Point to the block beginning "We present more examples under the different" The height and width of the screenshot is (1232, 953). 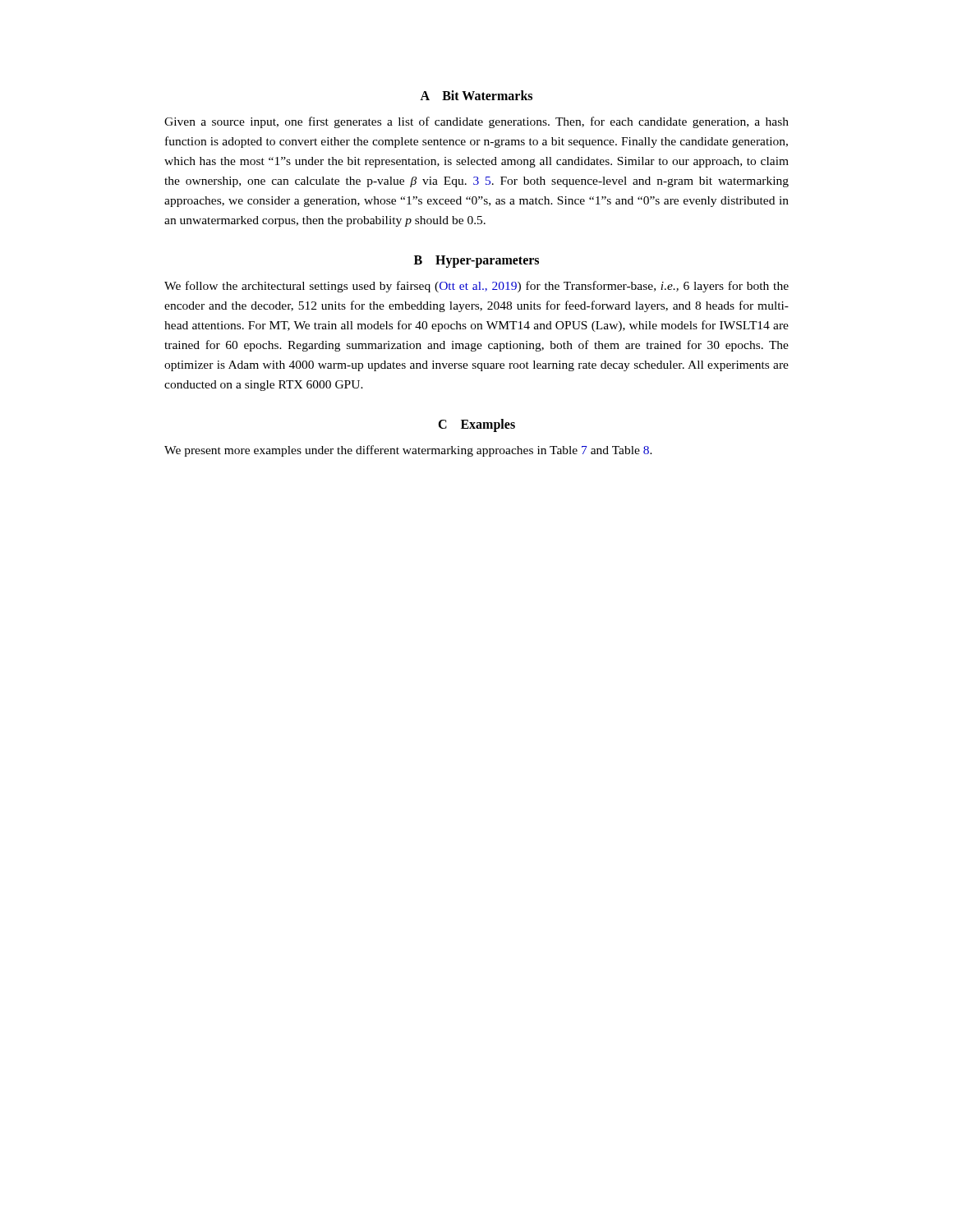pyautogui.click(x=408, y=450)
